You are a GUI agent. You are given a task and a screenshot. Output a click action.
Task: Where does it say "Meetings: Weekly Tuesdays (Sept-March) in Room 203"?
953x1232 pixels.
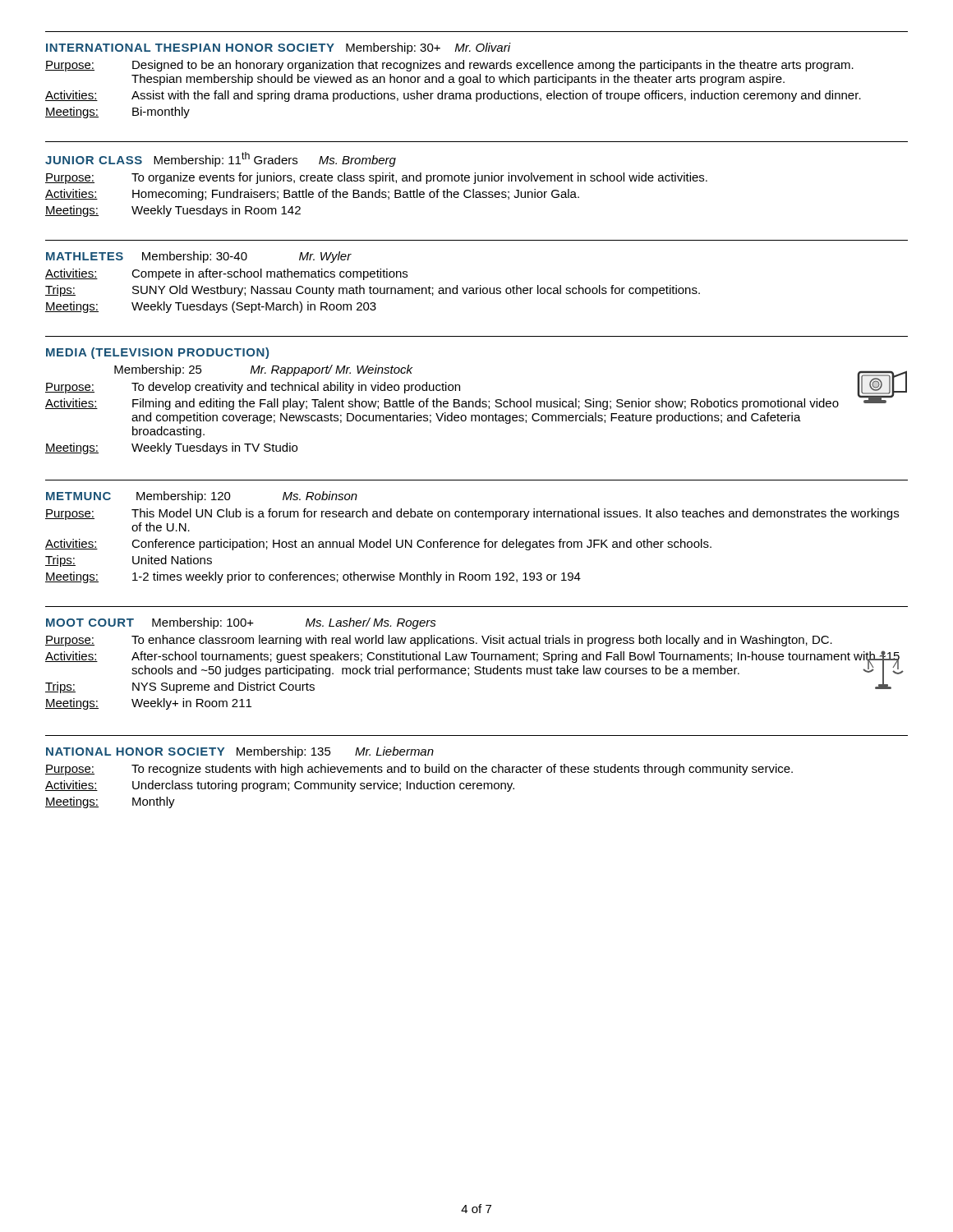211,307
